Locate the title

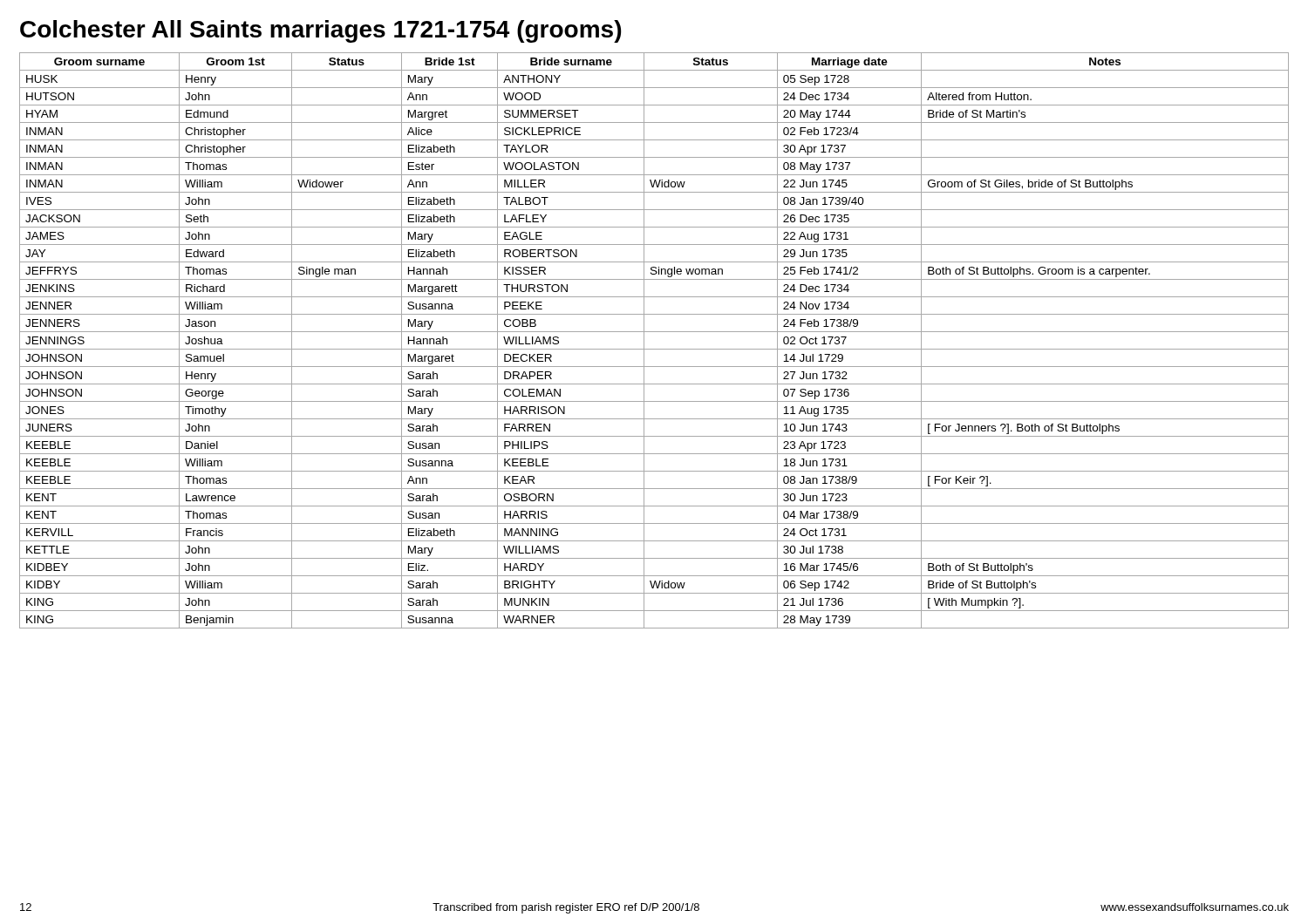(321, 30)
